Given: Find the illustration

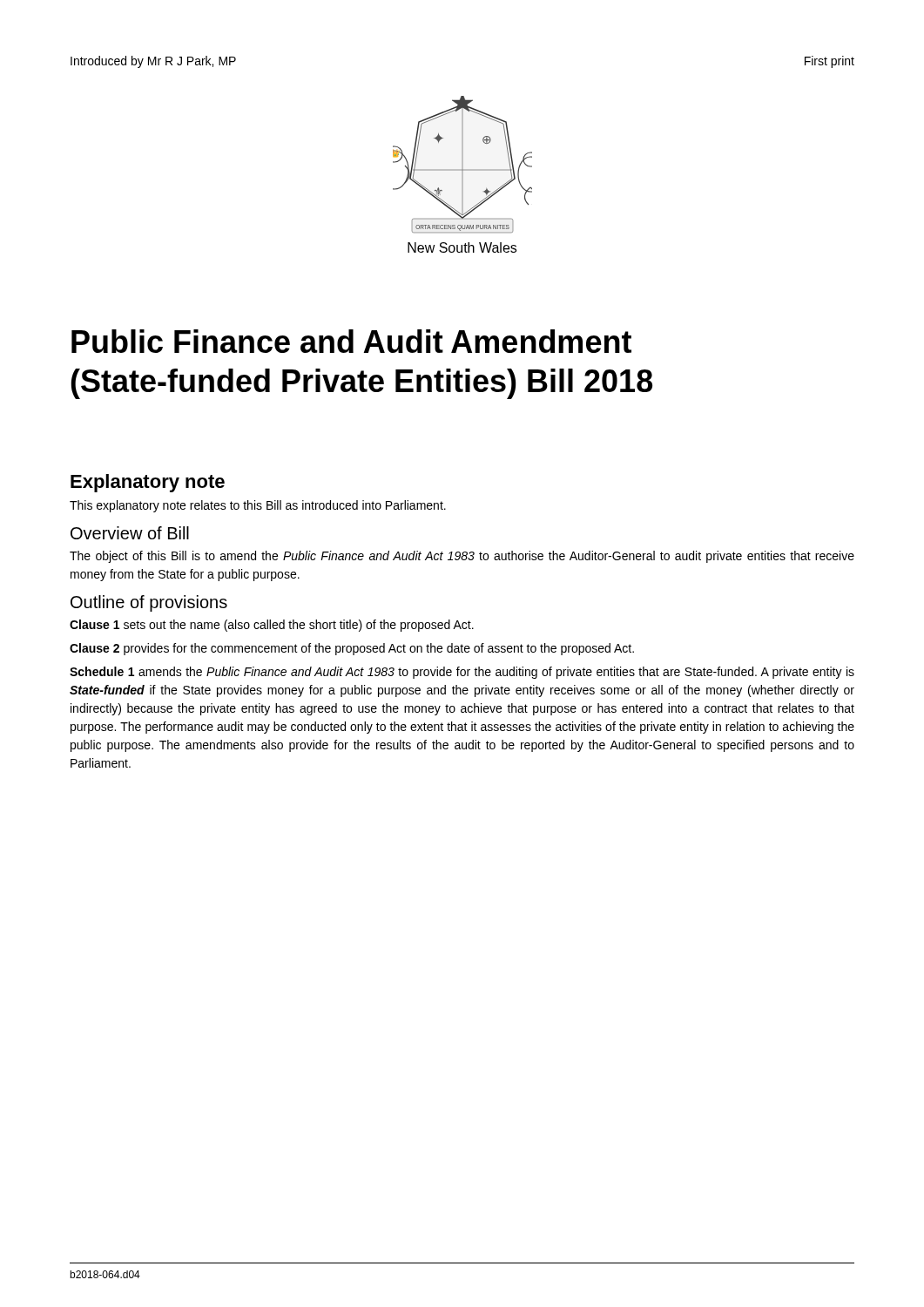Looking at the screenshot, I should 462,176.
